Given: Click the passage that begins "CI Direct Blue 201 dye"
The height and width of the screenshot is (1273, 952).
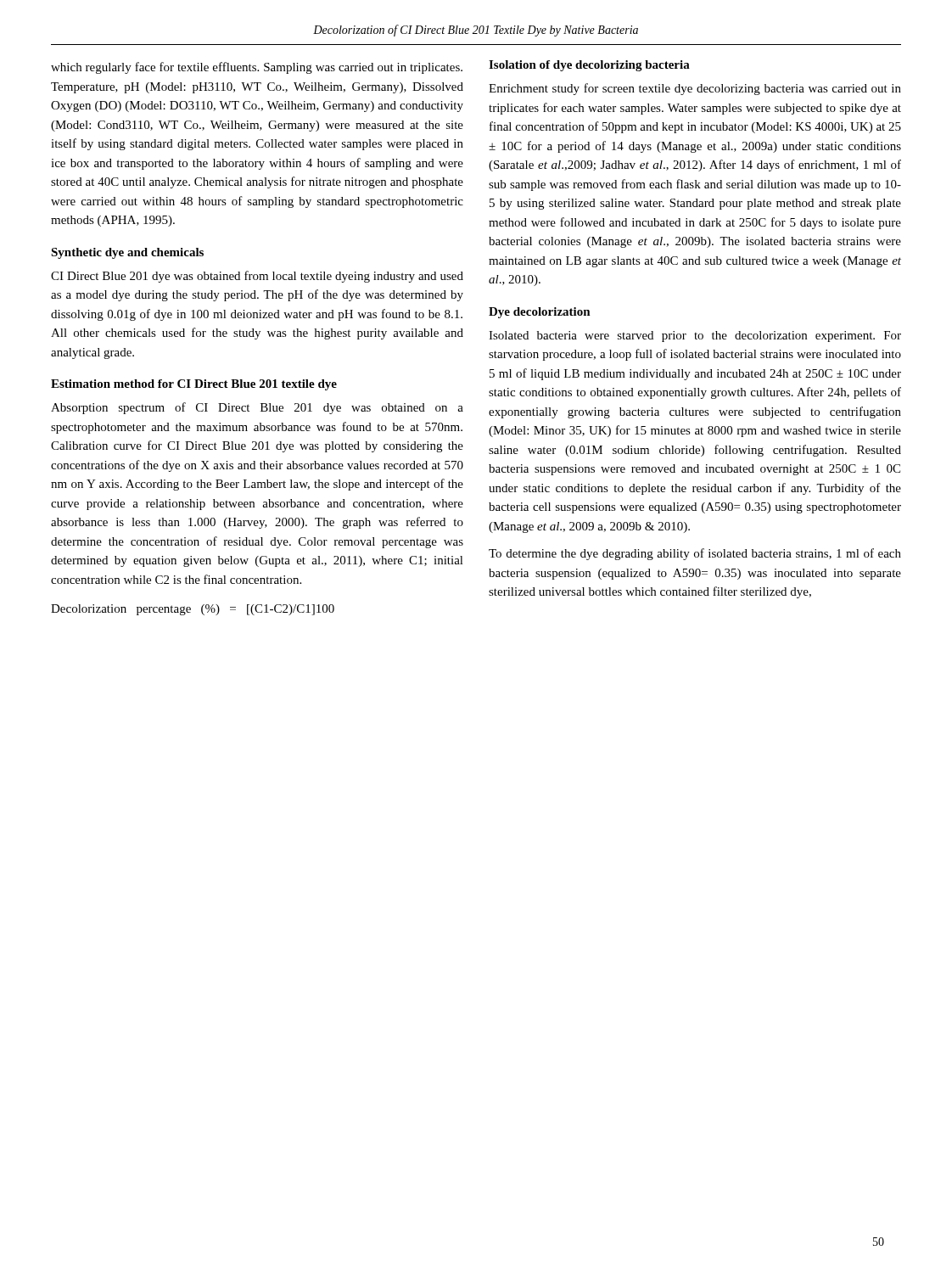Looking at the screenshot, I should [x=257, y=314].
